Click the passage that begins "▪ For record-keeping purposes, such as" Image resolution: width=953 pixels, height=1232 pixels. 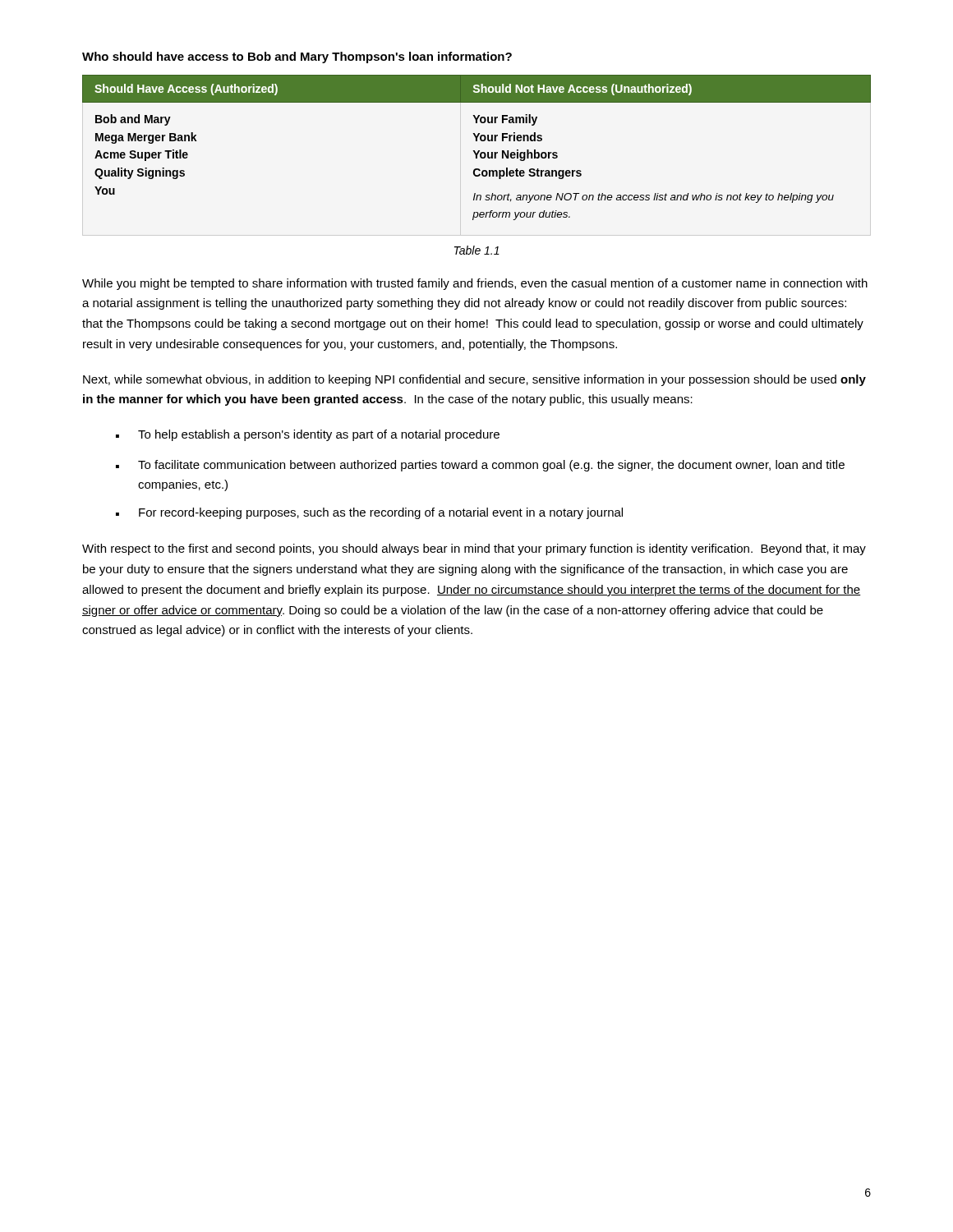[x=493, y=513]
